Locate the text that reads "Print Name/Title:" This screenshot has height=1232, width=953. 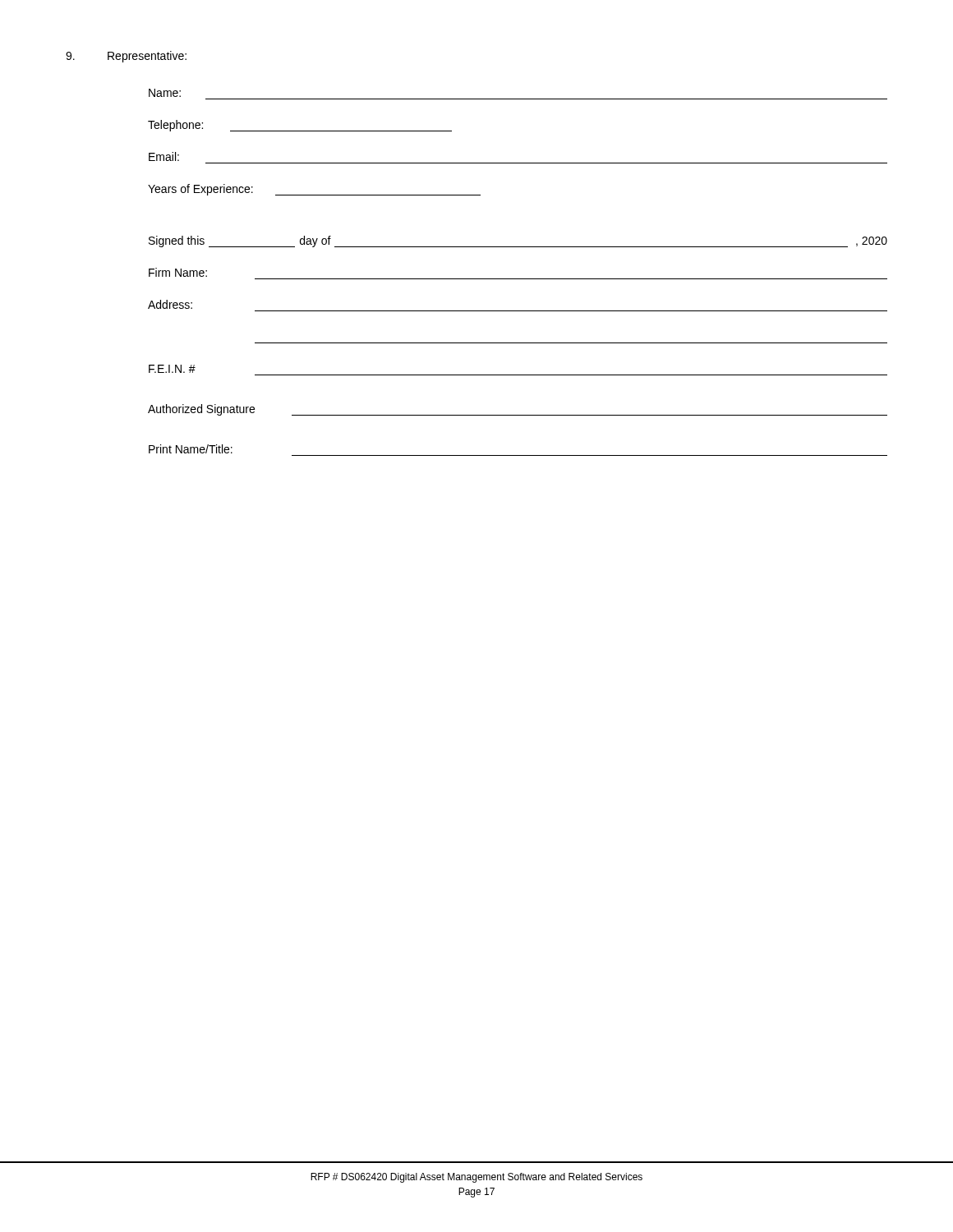tap(518, 449)
